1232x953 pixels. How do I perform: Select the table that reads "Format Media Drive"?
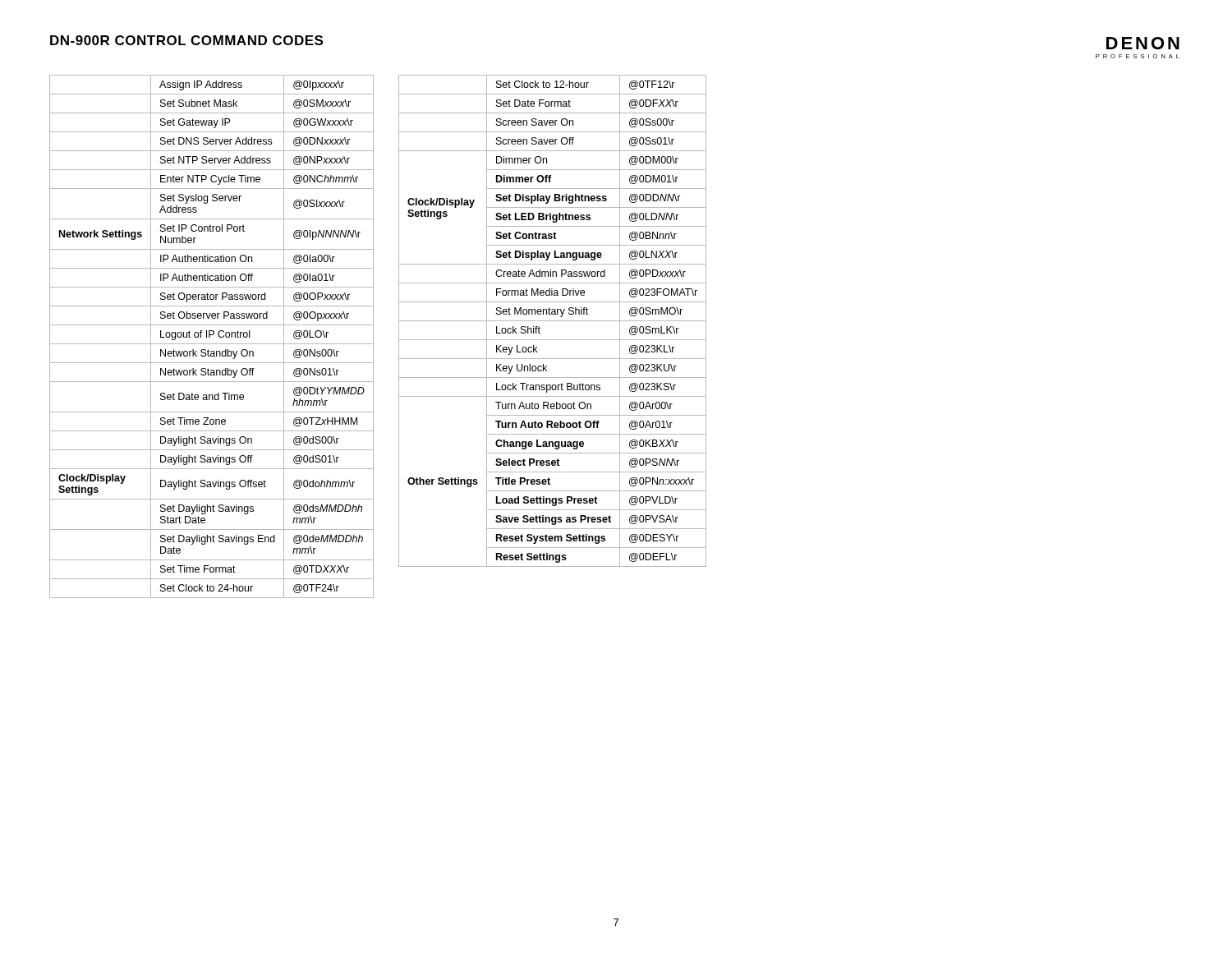(552, 321)
